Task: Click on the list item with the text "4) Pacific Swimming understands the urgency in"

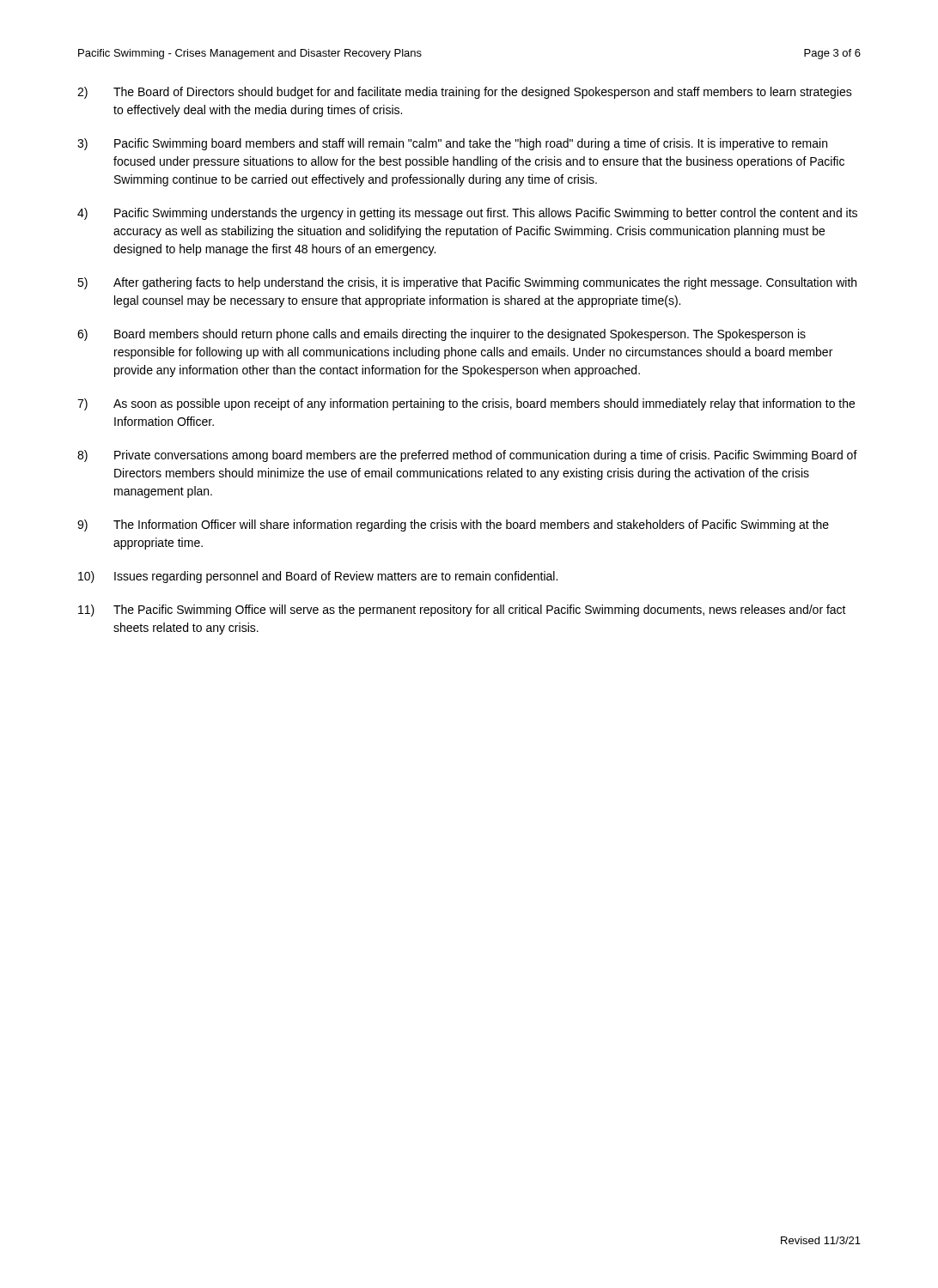Action: coord(469,231)
